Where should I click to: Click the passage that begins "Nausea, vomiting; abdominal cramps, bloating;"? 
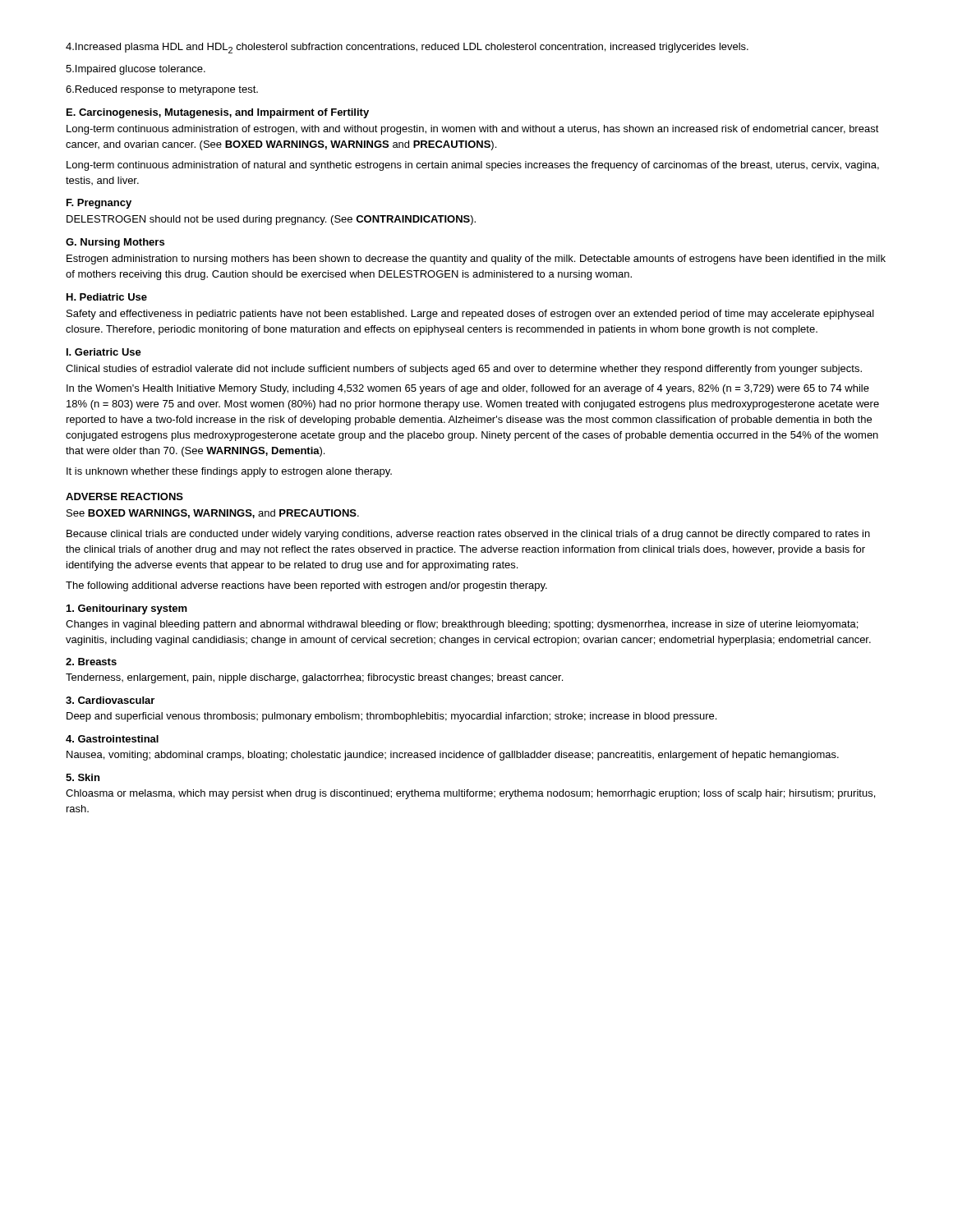(x=453, y=754)
